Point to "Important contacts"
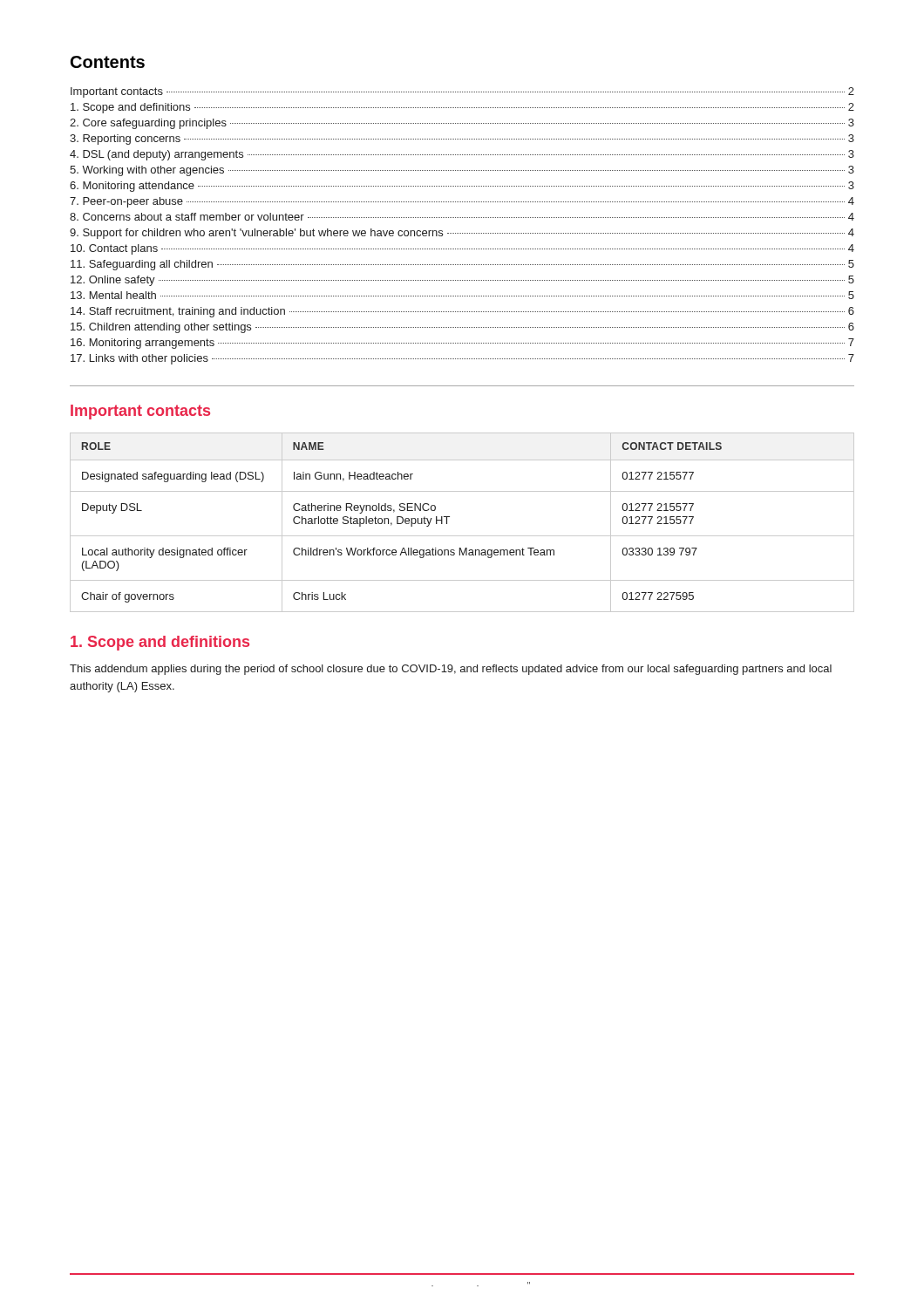 140,411
